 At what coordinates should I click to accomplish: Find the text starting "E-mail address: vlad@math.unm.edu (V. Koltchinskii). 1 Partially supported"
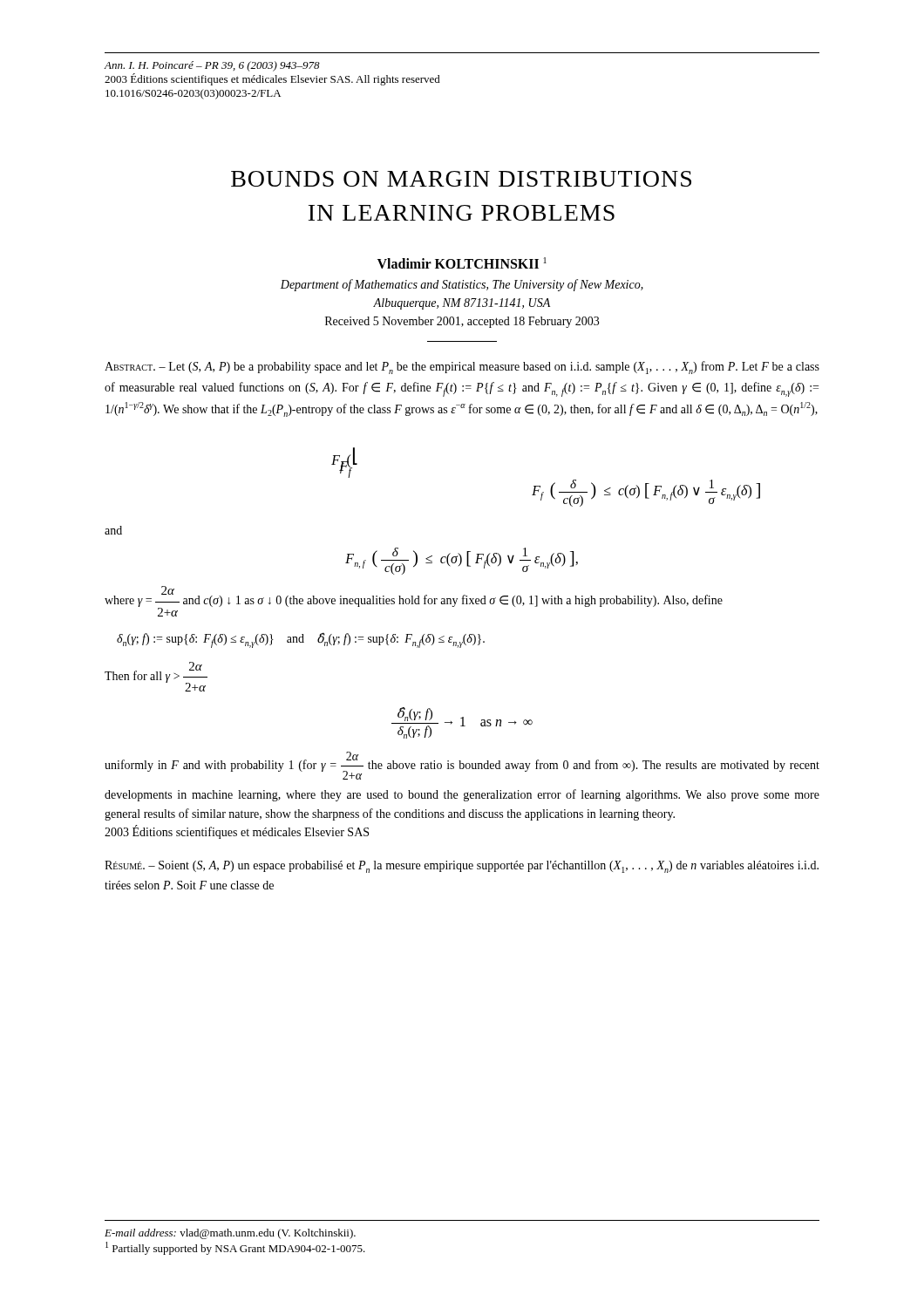[x=235, y=1240]
